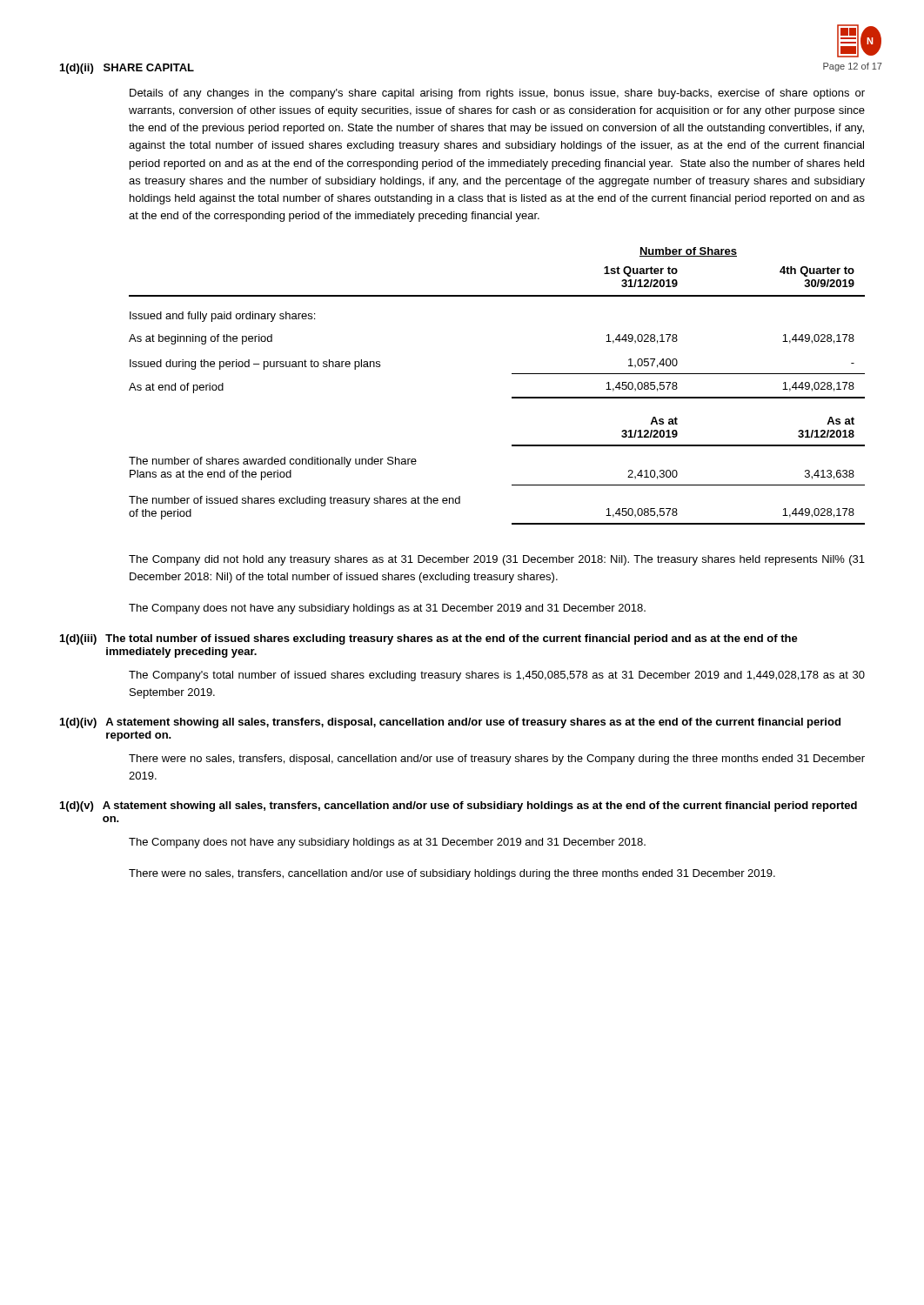Locate the section header that reads "1(d)(v) A statement showing all sales, transfers, cancellation"

coord(462,812)
